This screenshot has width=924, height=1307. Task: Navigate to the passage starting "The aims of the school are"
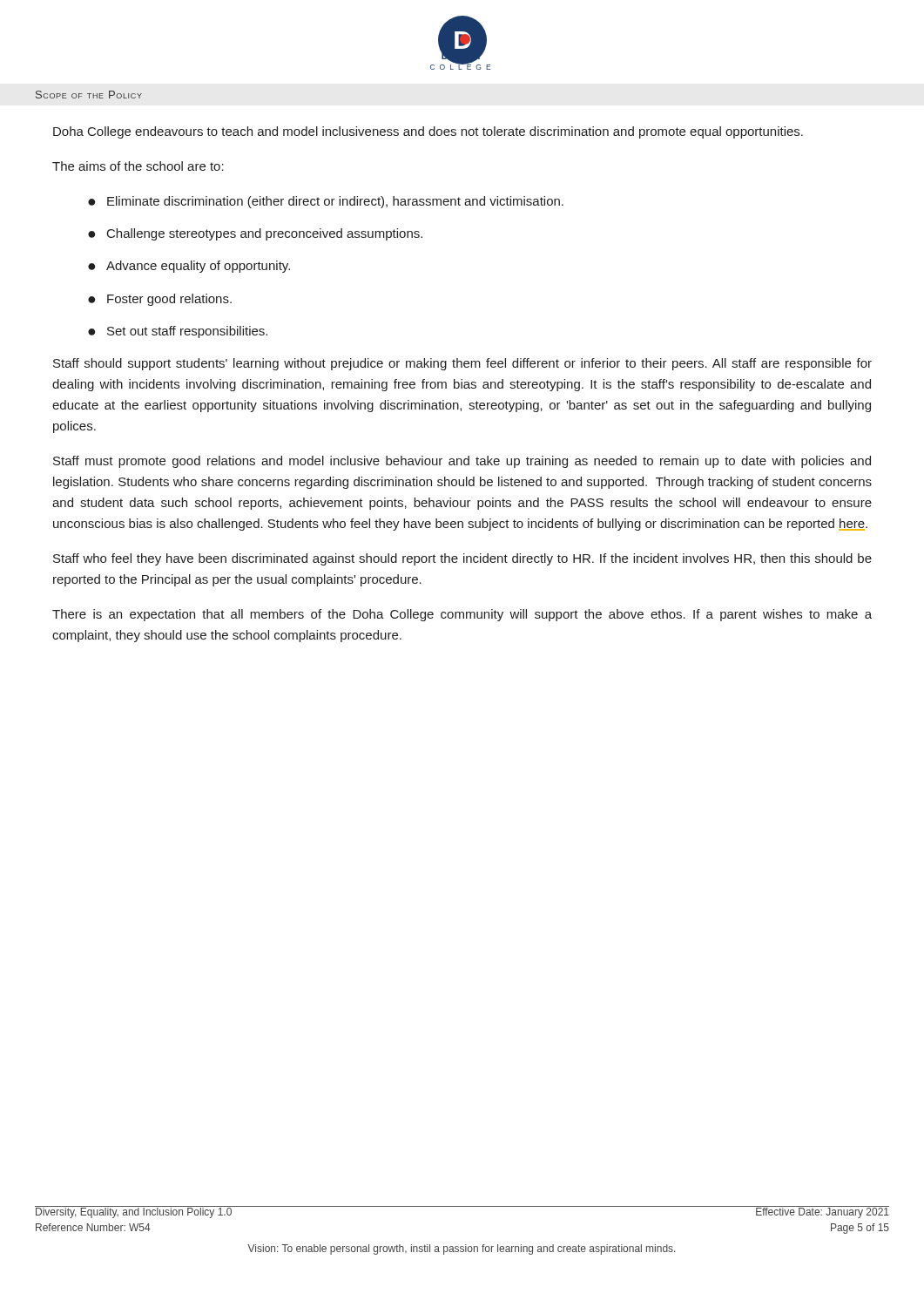click(x=138, y=166)
